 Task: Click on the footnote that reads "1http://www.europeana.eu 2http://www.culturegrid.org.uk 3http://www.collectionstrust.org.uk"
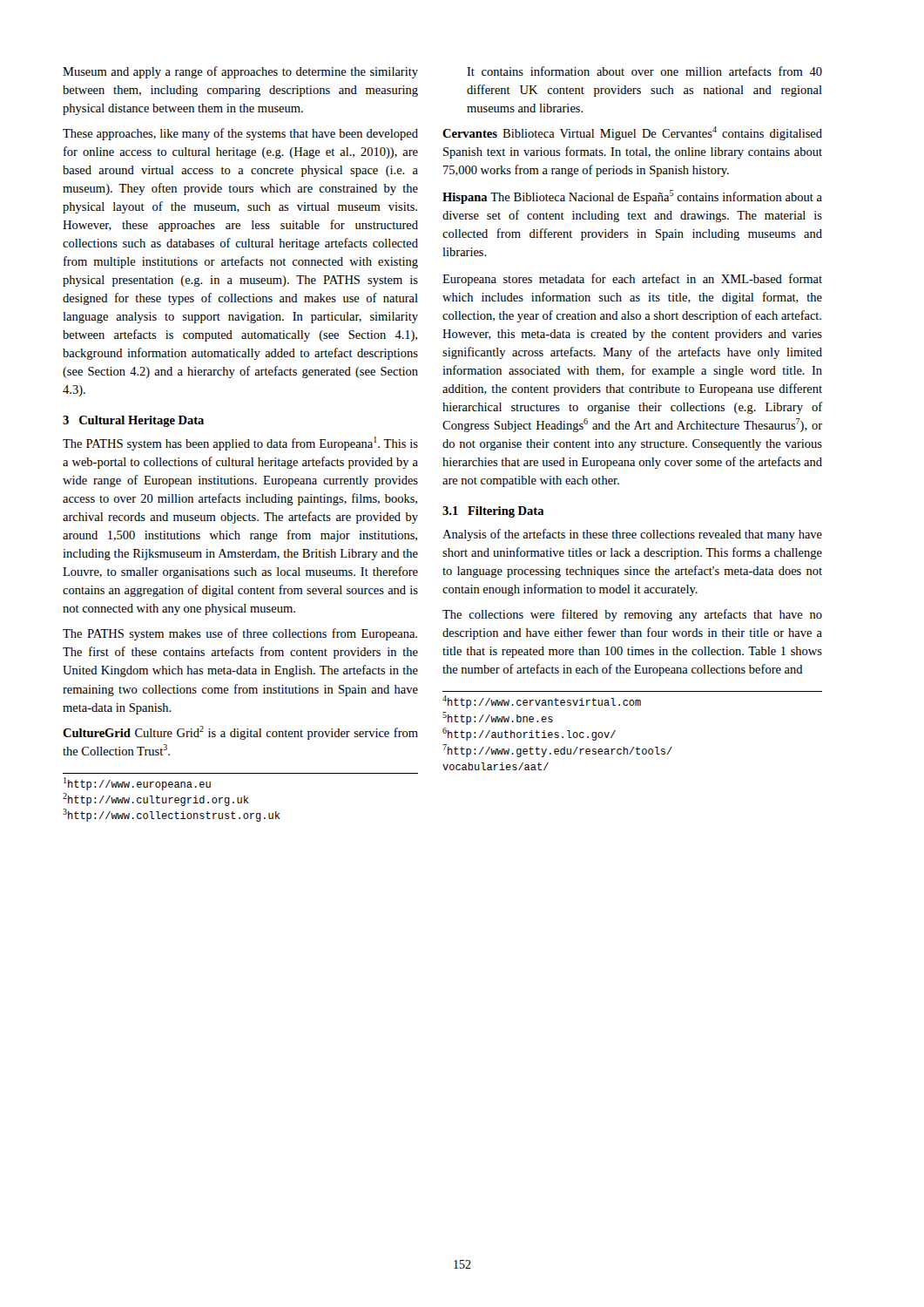[240, 800]
